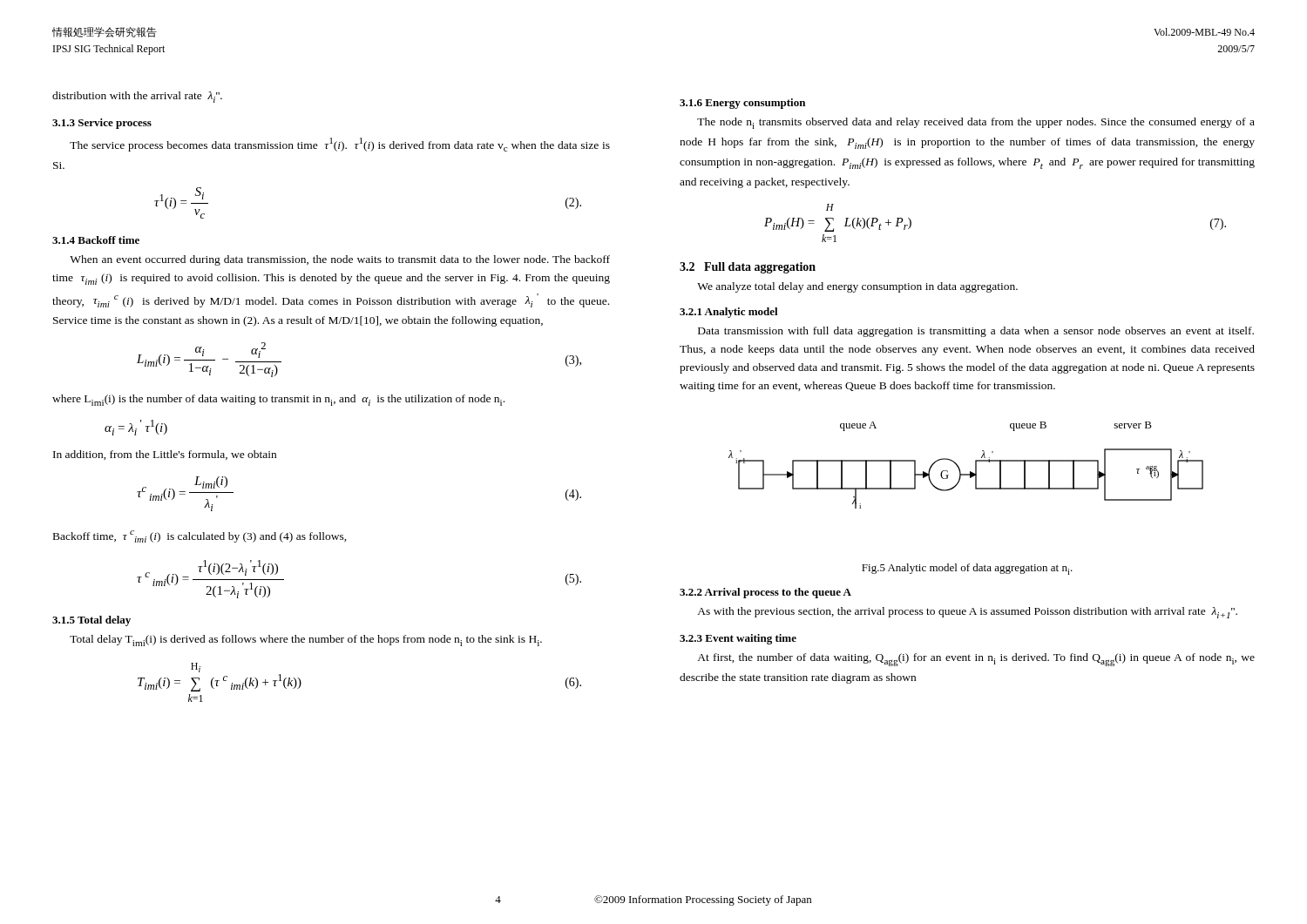Find the region starting "When an event occurred during data"

(x=331, y=290)
